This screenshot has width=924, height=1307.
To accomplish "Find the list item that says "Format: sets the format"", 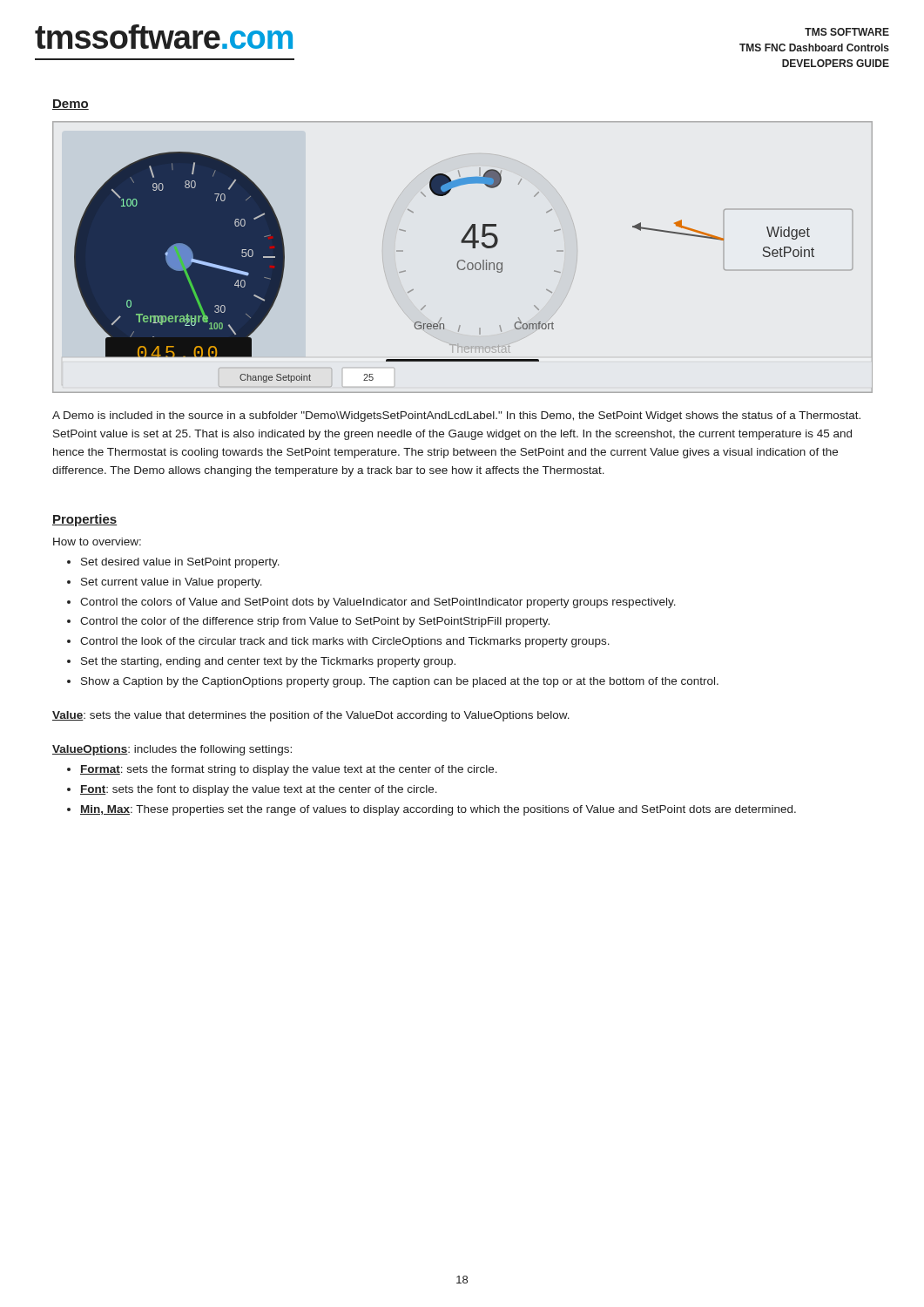I will point(289,769).
